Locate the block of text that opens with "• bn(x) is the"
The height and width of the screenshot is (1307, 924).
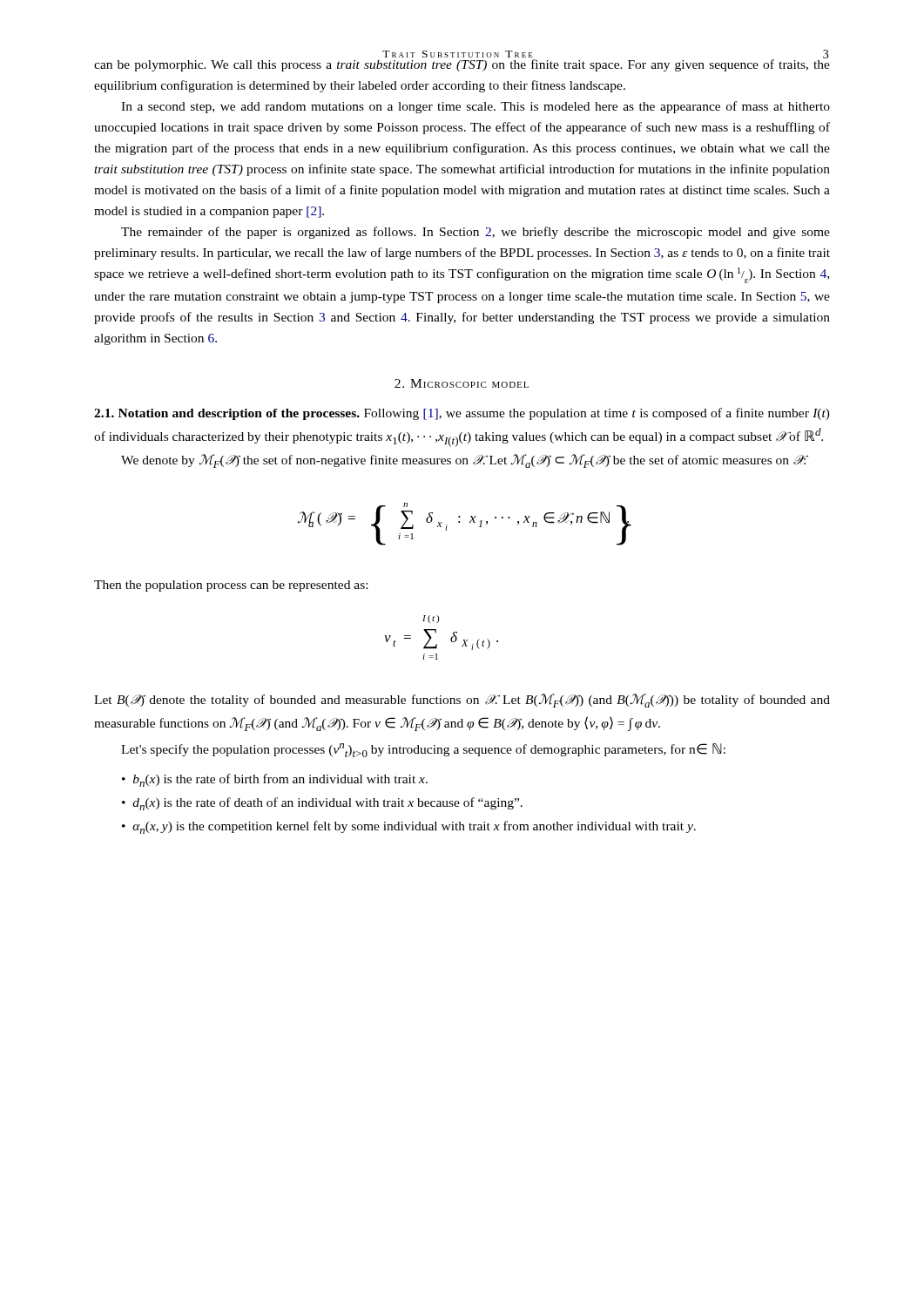point(275,780)
